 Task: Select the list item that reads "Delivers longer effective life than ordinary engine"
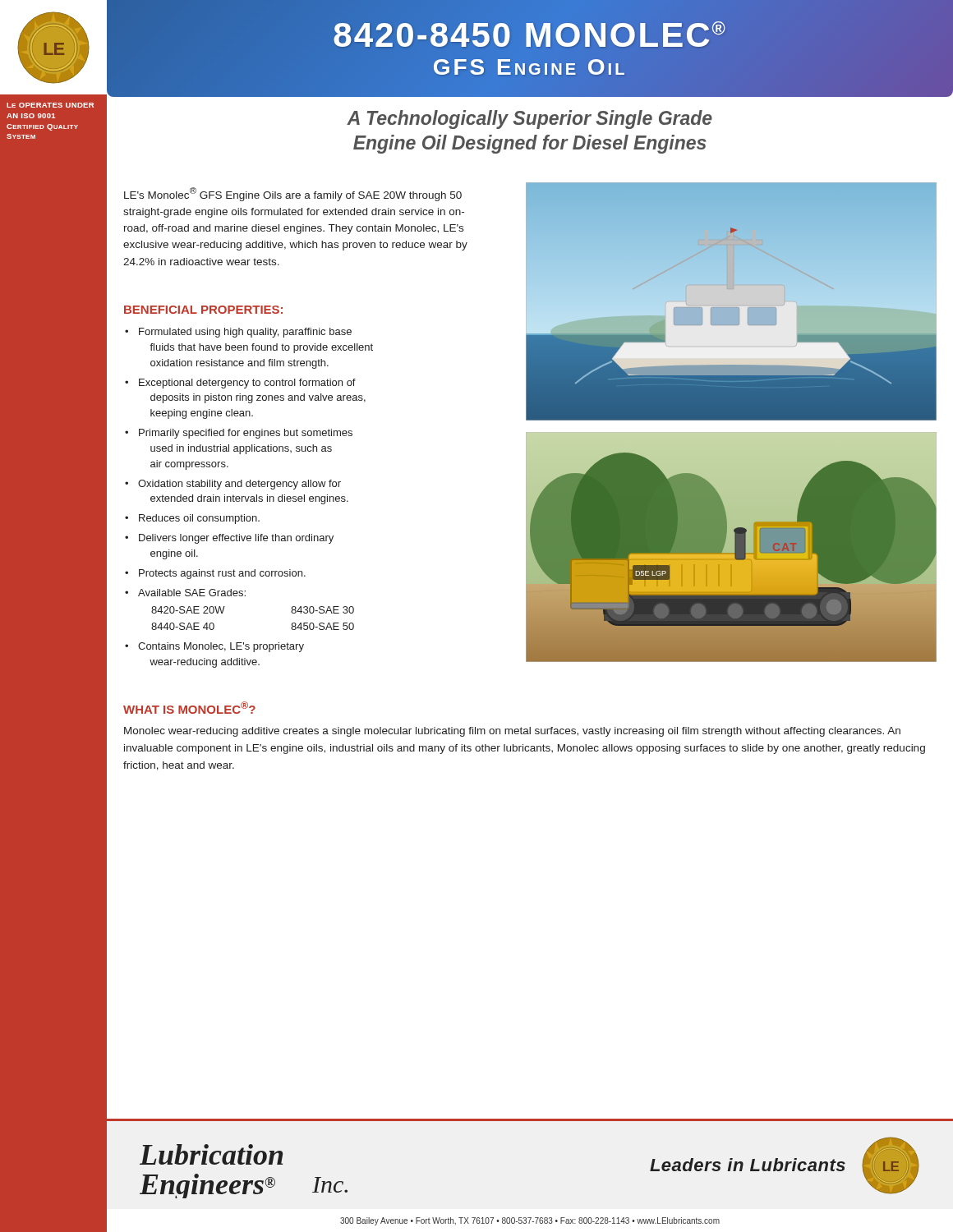pos(236,545)
